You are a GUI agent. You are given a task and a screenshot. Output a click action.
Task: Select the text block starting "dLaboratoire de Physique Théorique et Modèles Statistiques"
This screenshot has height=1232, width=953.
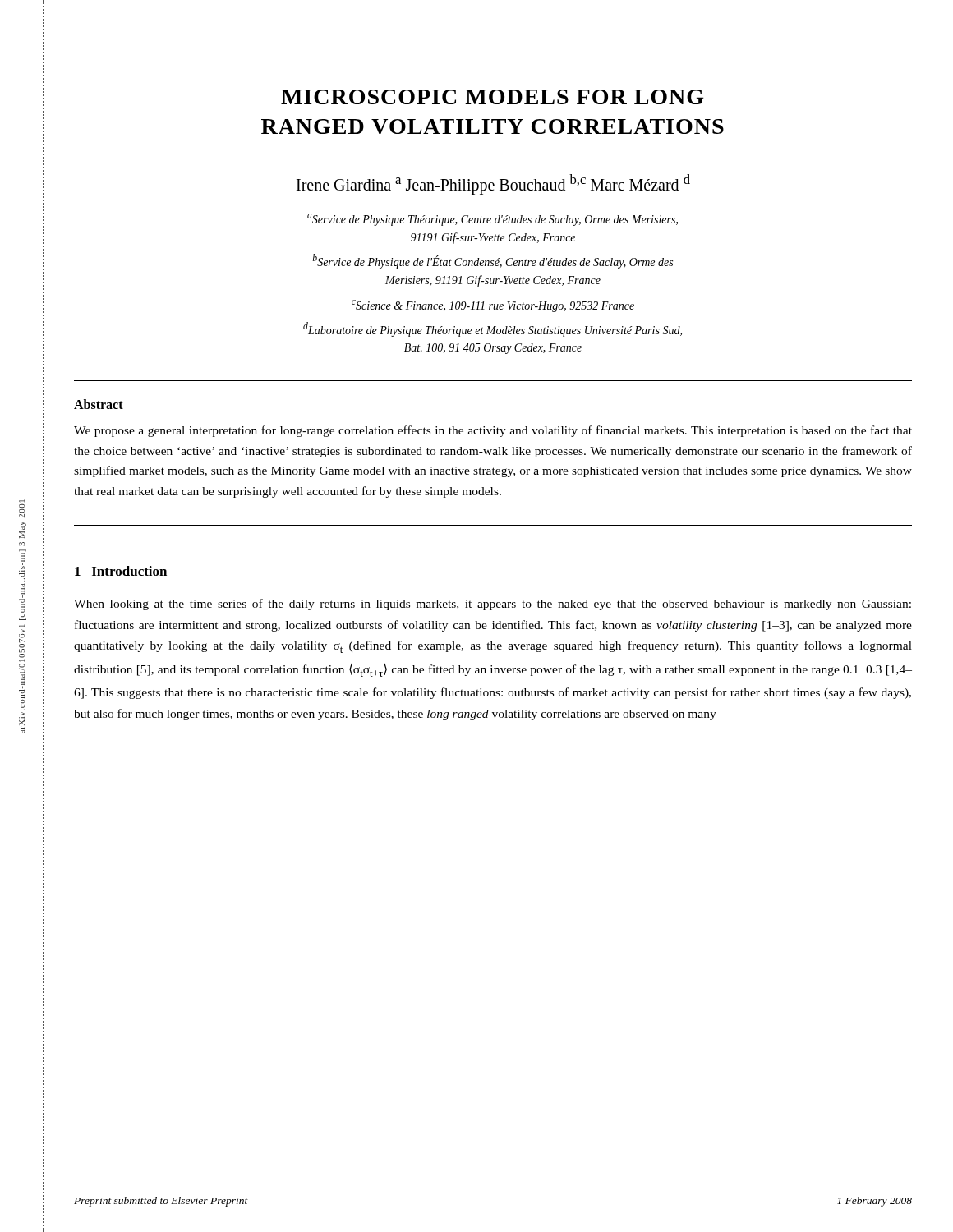493,338
